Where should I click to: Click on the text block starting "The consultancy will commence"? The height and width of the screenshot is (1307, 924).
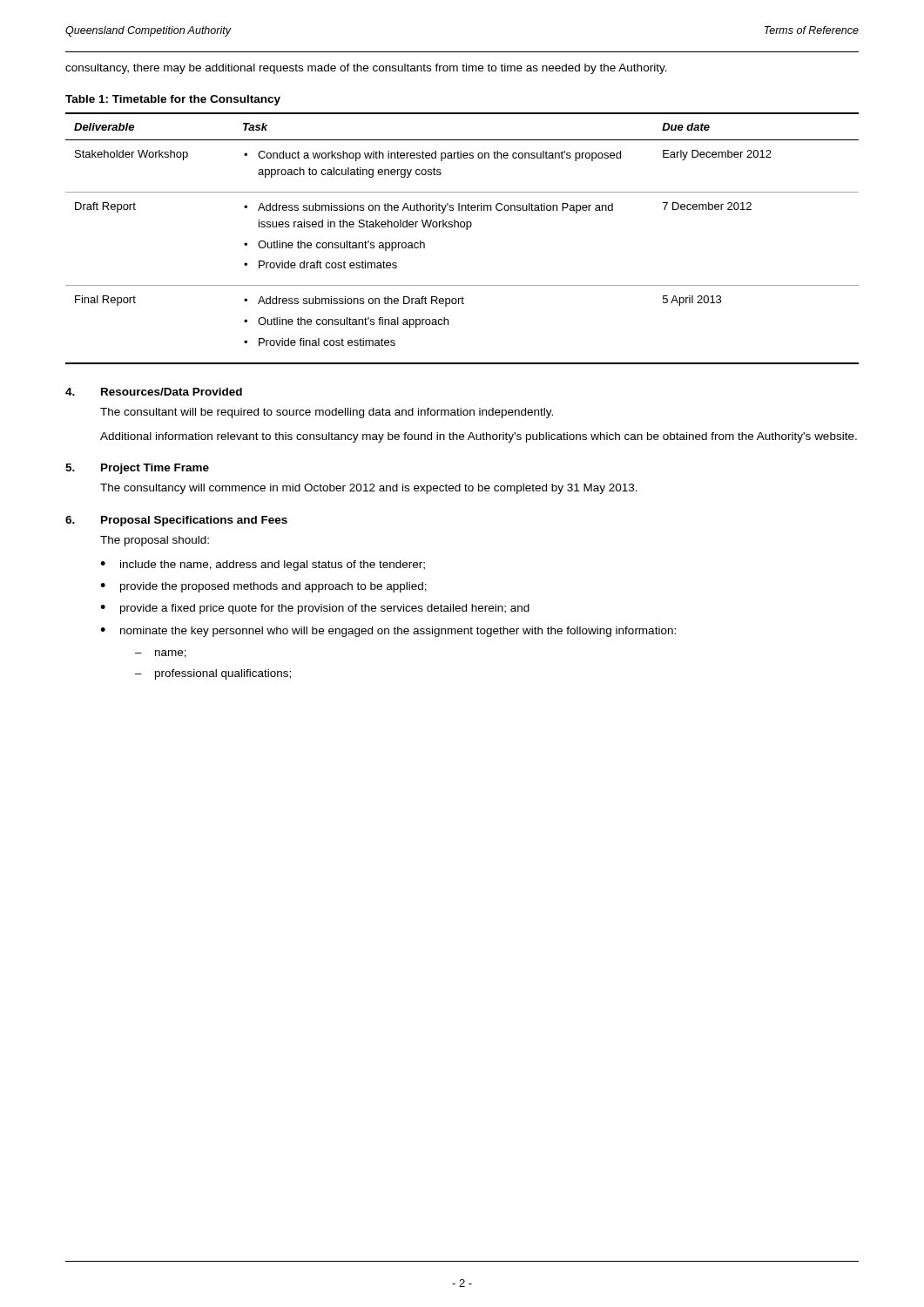(369, 488)
